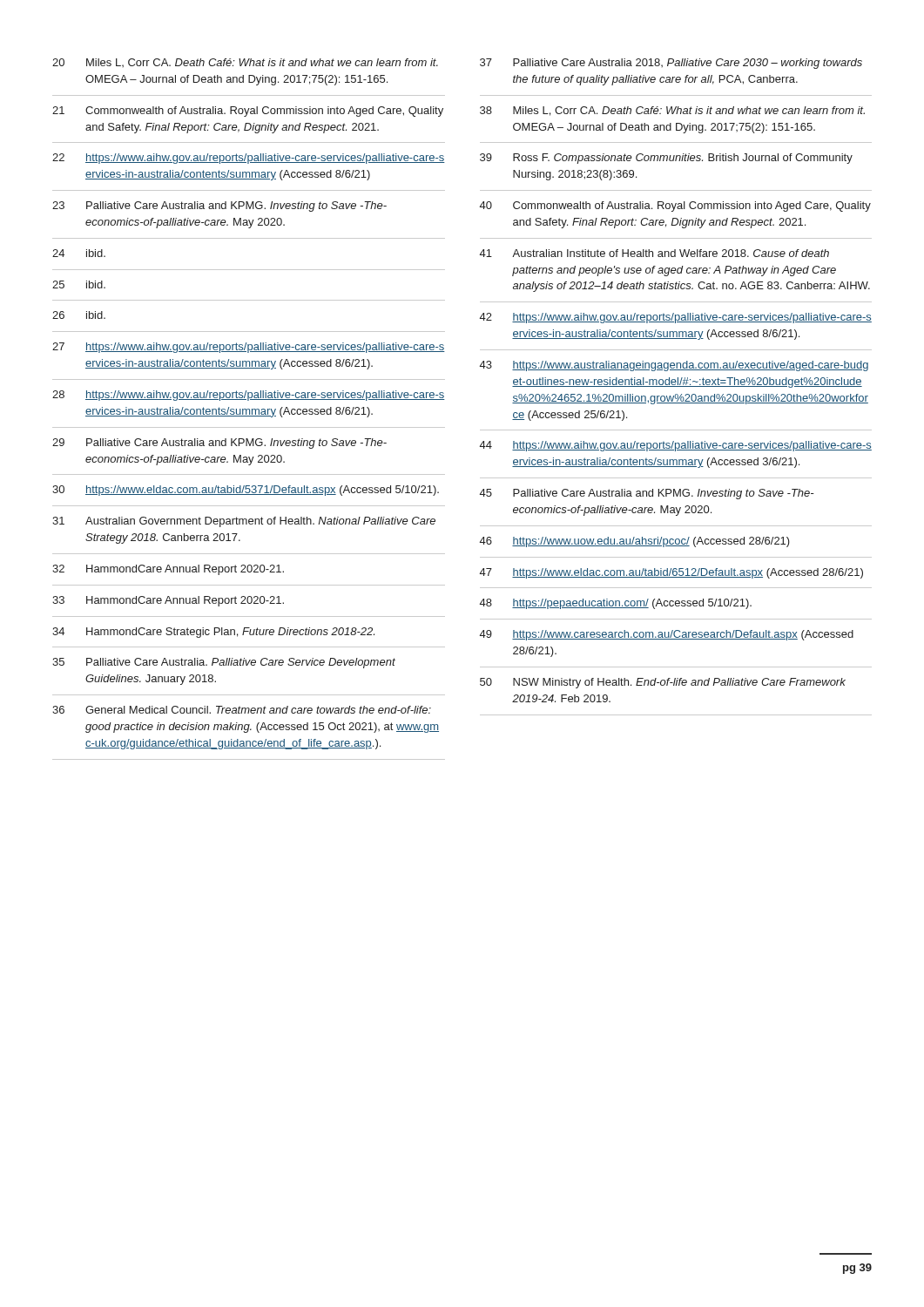Locate the block of text that opens with "31 Australian Government Department of Health. National"
Viewport: 924px width, 1307px height.
[248, 530]
